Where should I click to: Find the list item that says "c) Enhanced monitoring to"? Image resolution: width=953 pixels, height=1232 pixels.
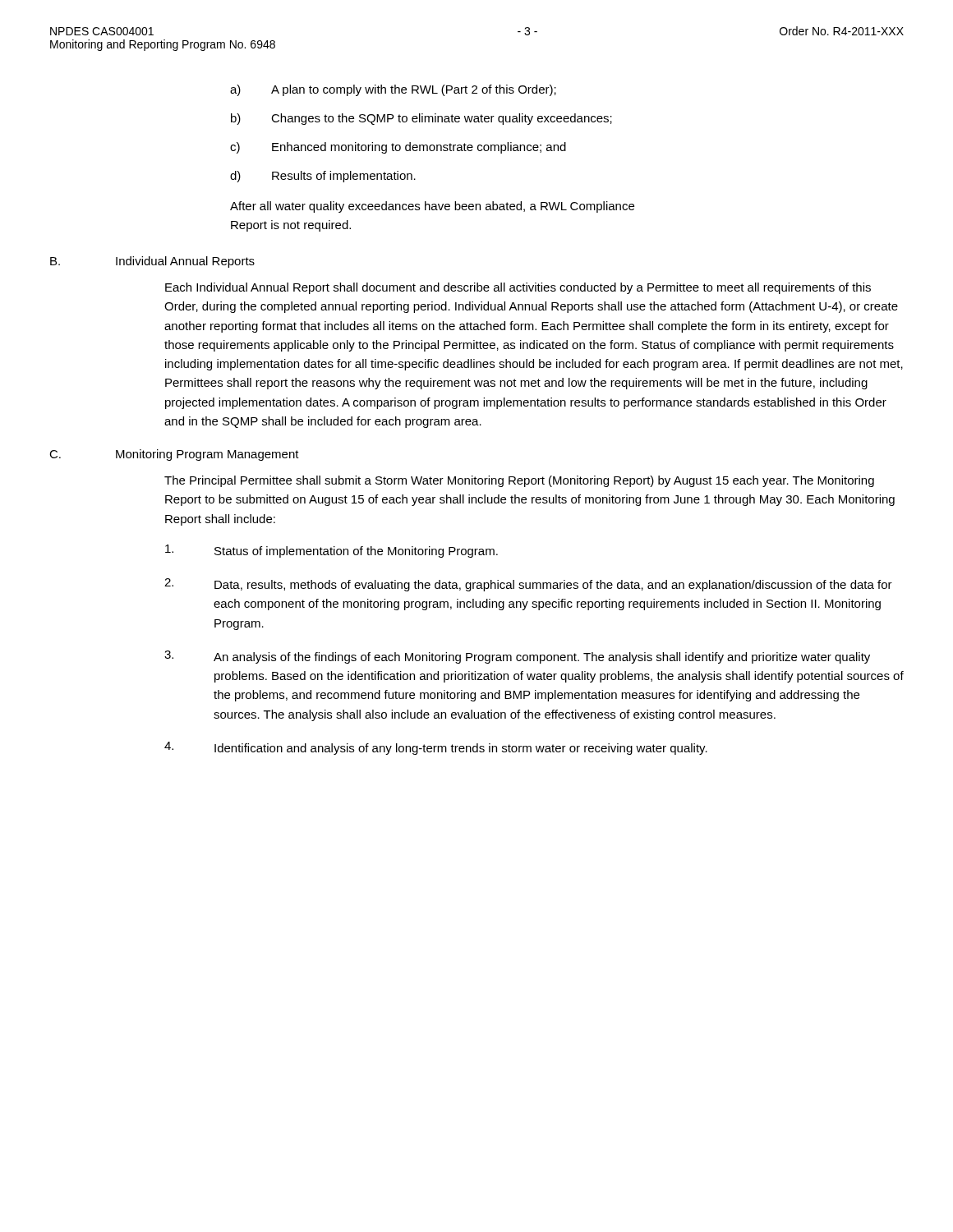click(x=567, y=147)
